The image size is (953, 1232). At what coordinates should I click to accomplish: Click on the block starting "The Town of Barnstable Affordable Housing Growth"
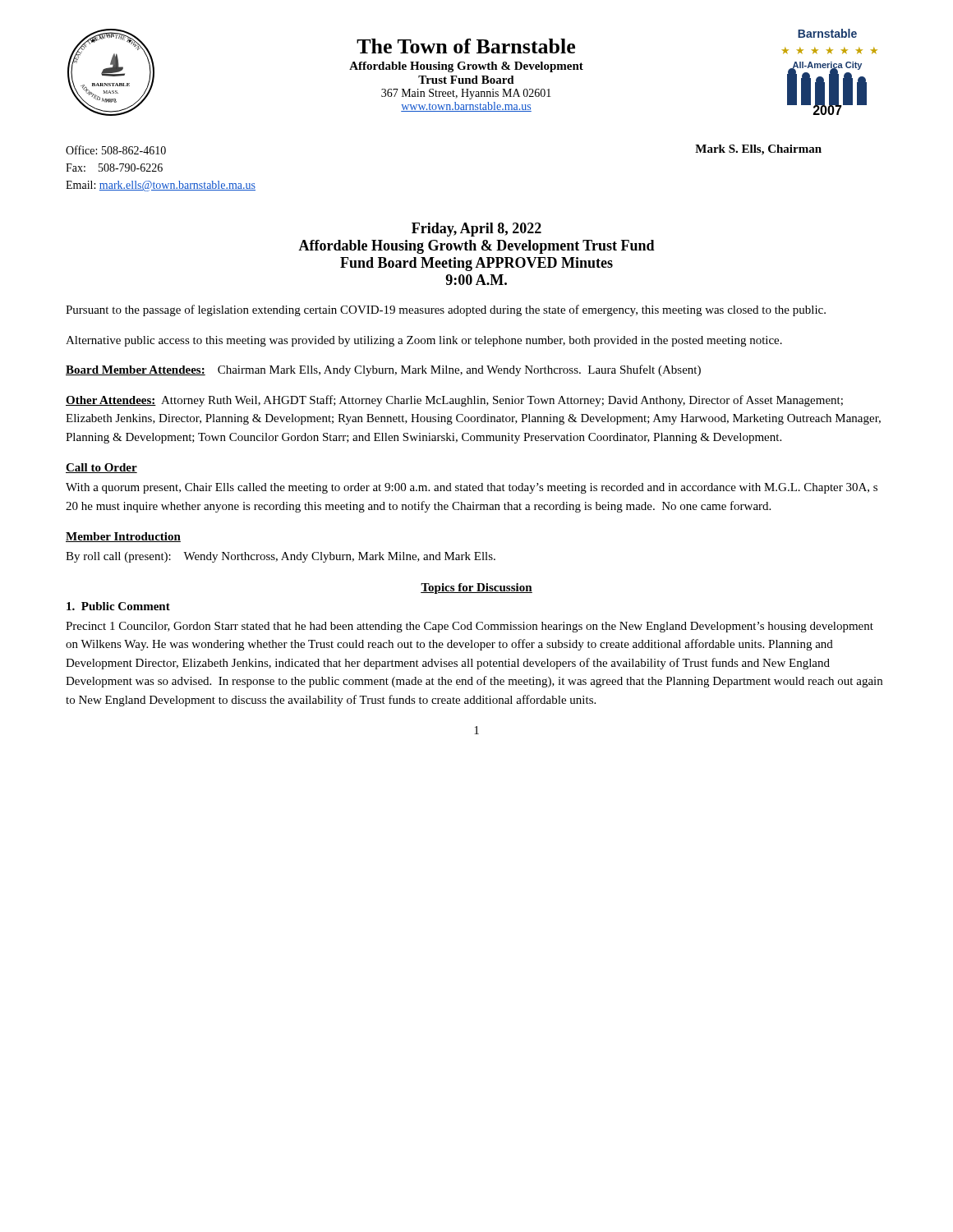point(466,74)
